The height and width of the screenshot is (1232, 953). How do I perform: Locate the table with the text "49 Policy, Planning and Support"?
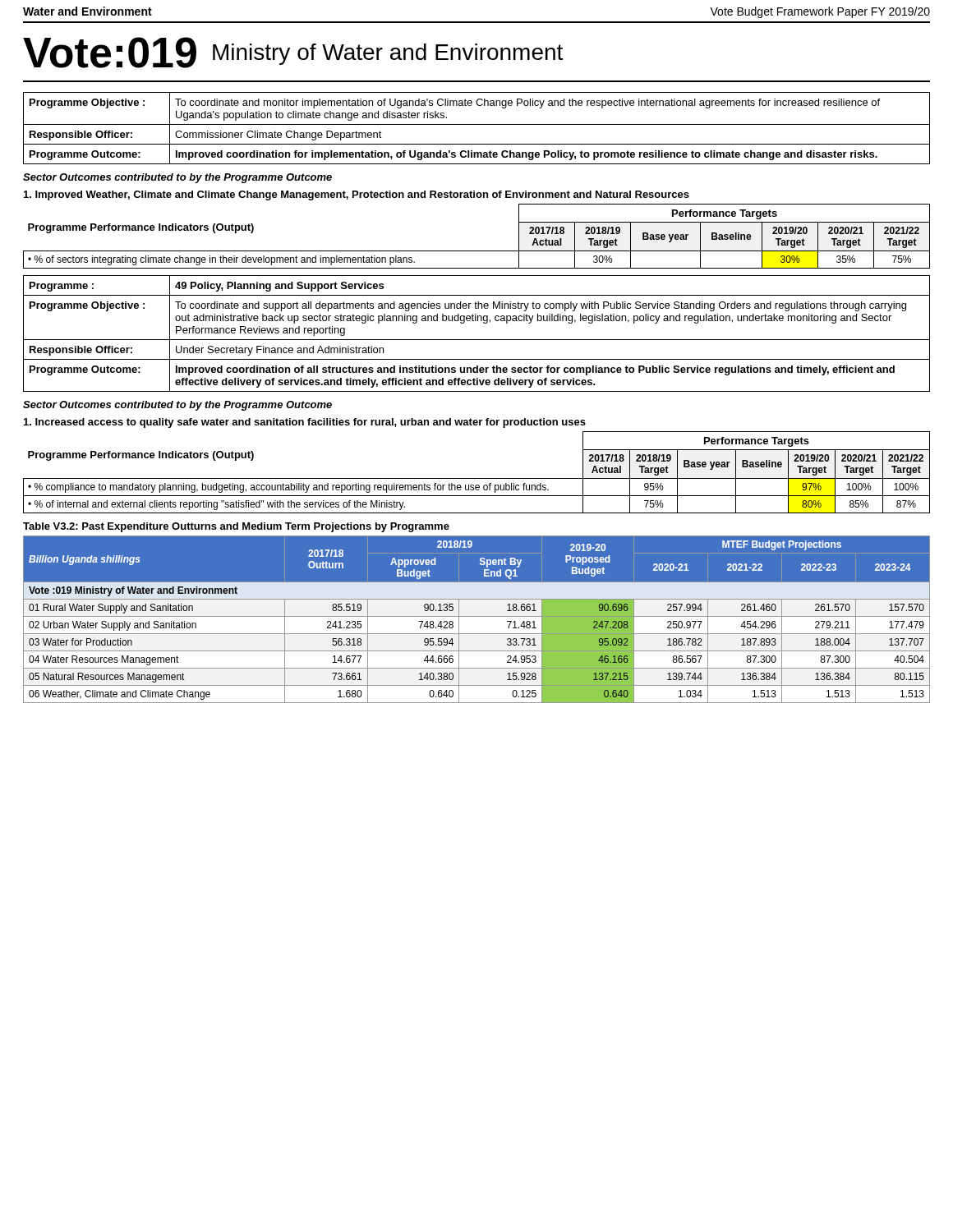[476, 333]
